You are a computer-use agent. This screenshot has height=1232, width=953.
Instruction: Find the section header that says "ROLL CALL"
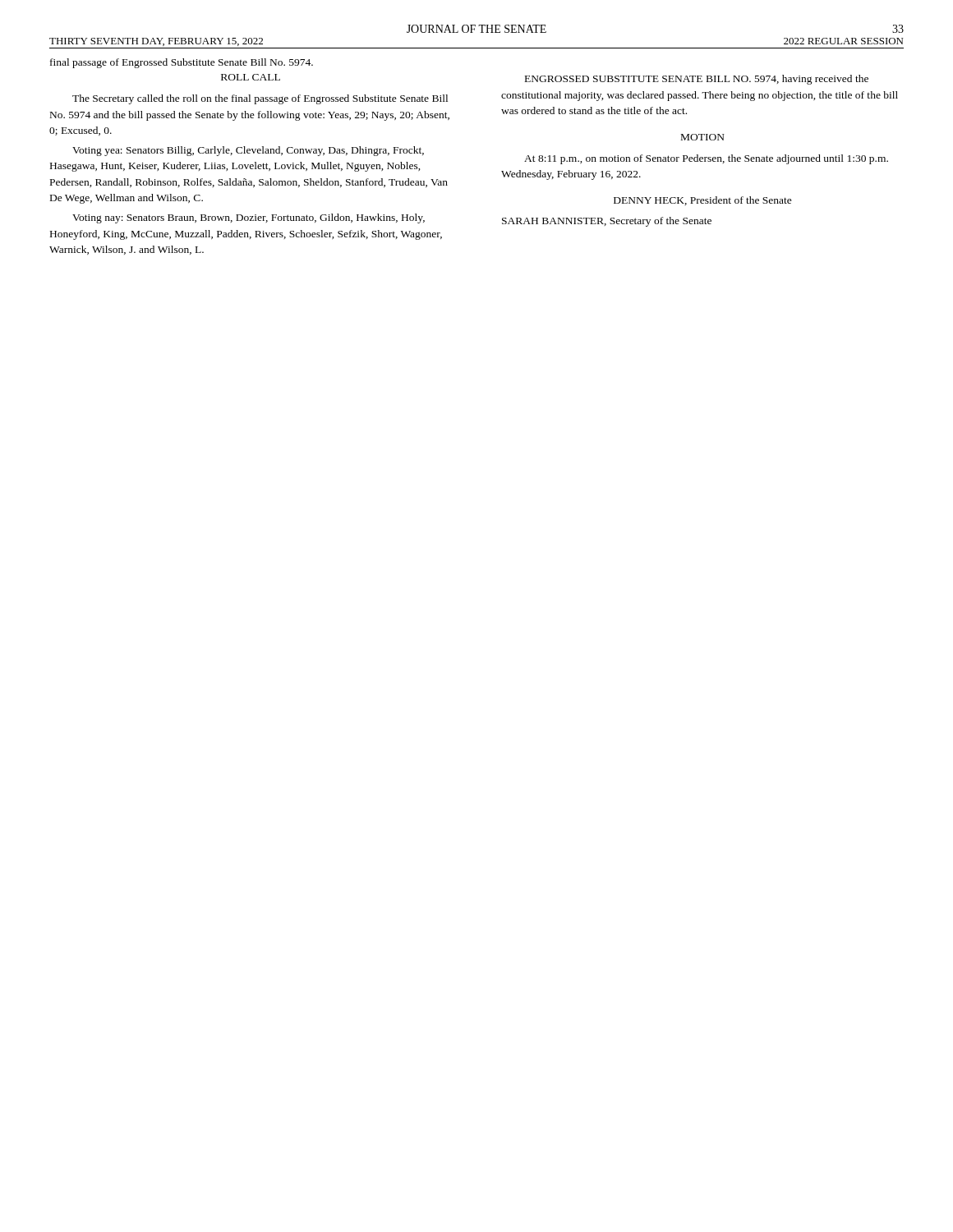pos(251,77)
